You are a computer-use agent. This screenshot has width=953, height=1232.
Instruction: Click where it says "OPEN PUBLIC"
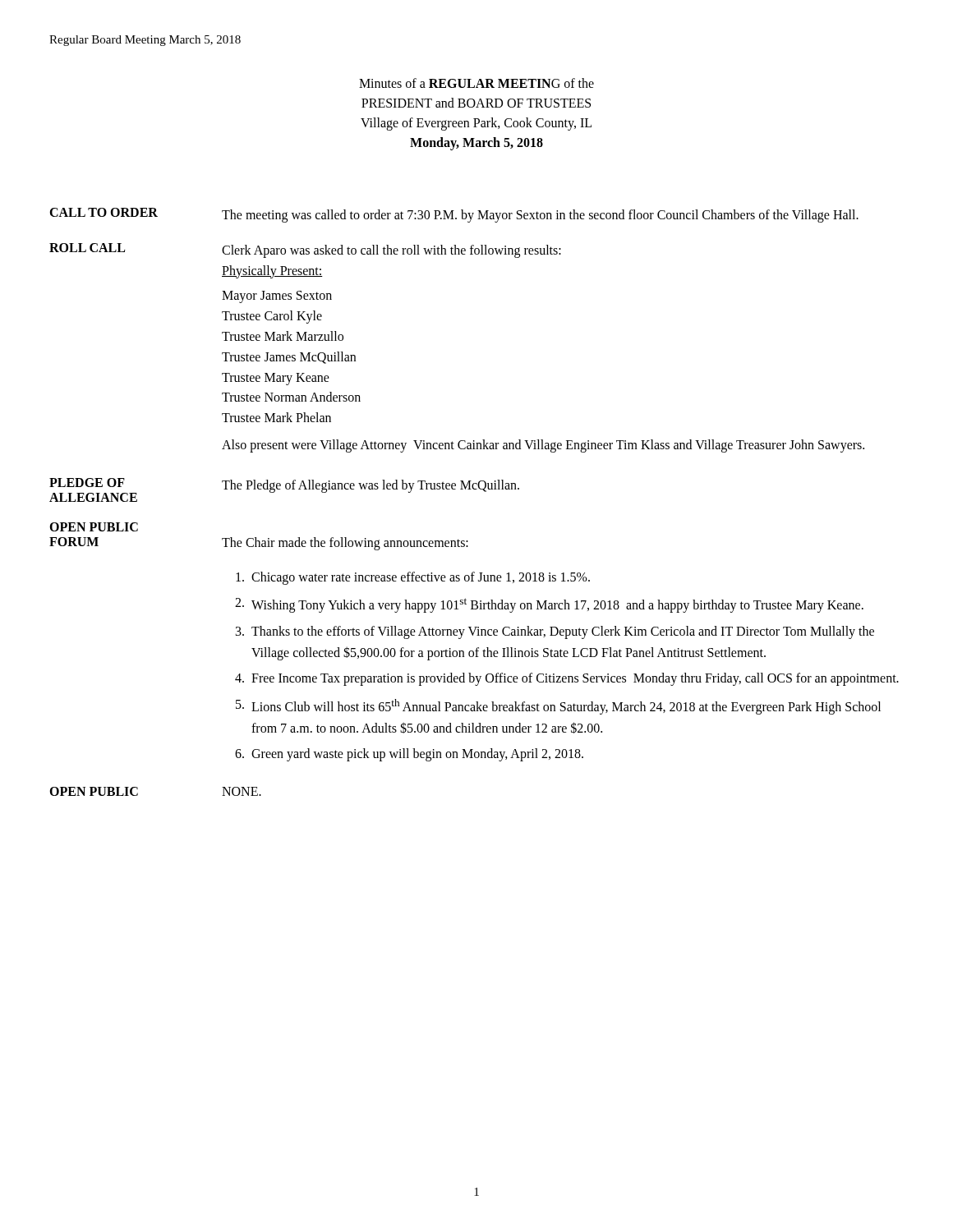pyautogui.click(x=94, y=791)
